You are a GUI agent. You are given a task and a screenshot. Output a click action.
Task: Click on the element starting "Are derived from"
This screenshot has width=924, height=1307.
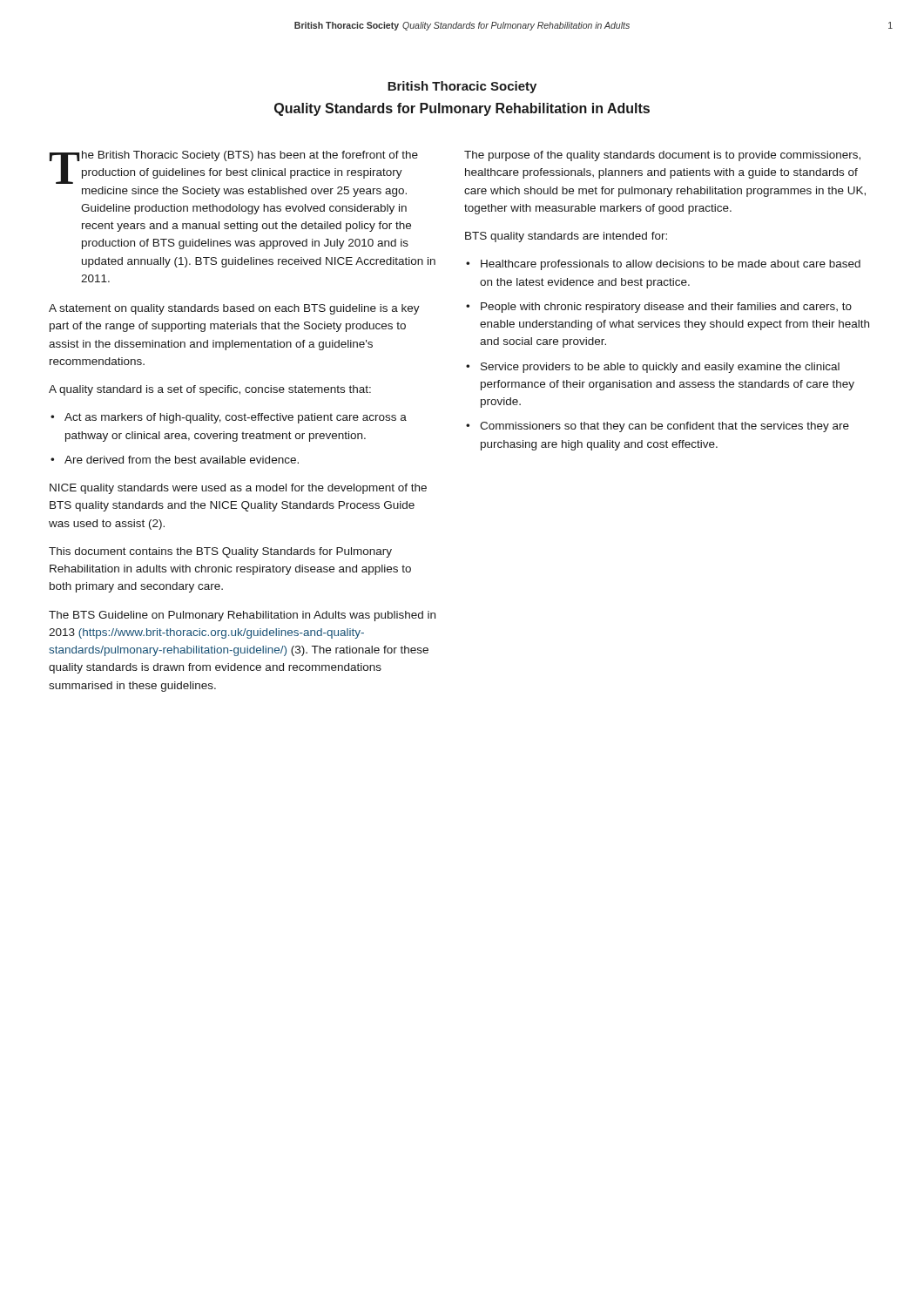click(182, 459)
